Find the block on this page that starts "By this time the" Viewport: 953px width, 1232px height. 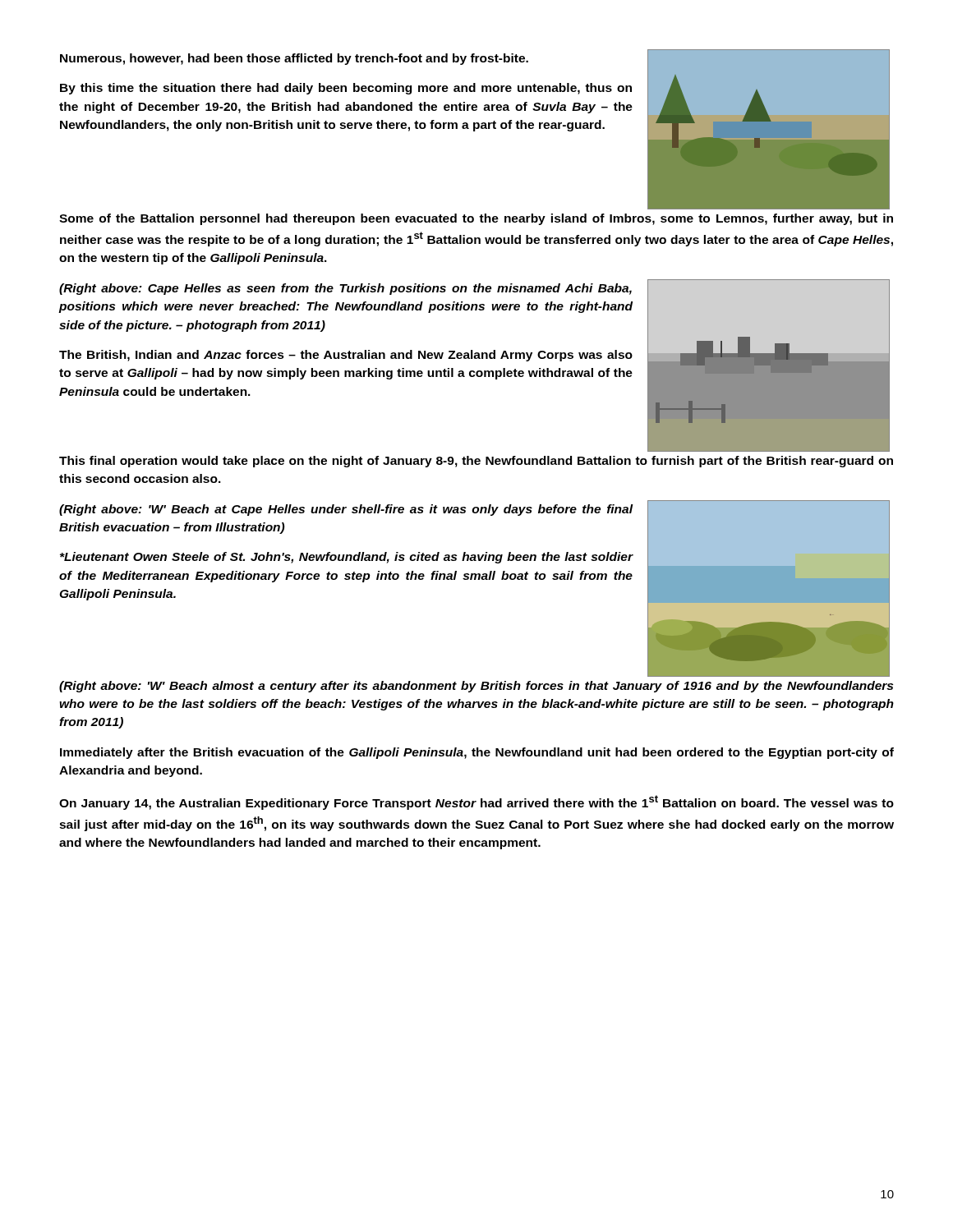click(346, 107)
